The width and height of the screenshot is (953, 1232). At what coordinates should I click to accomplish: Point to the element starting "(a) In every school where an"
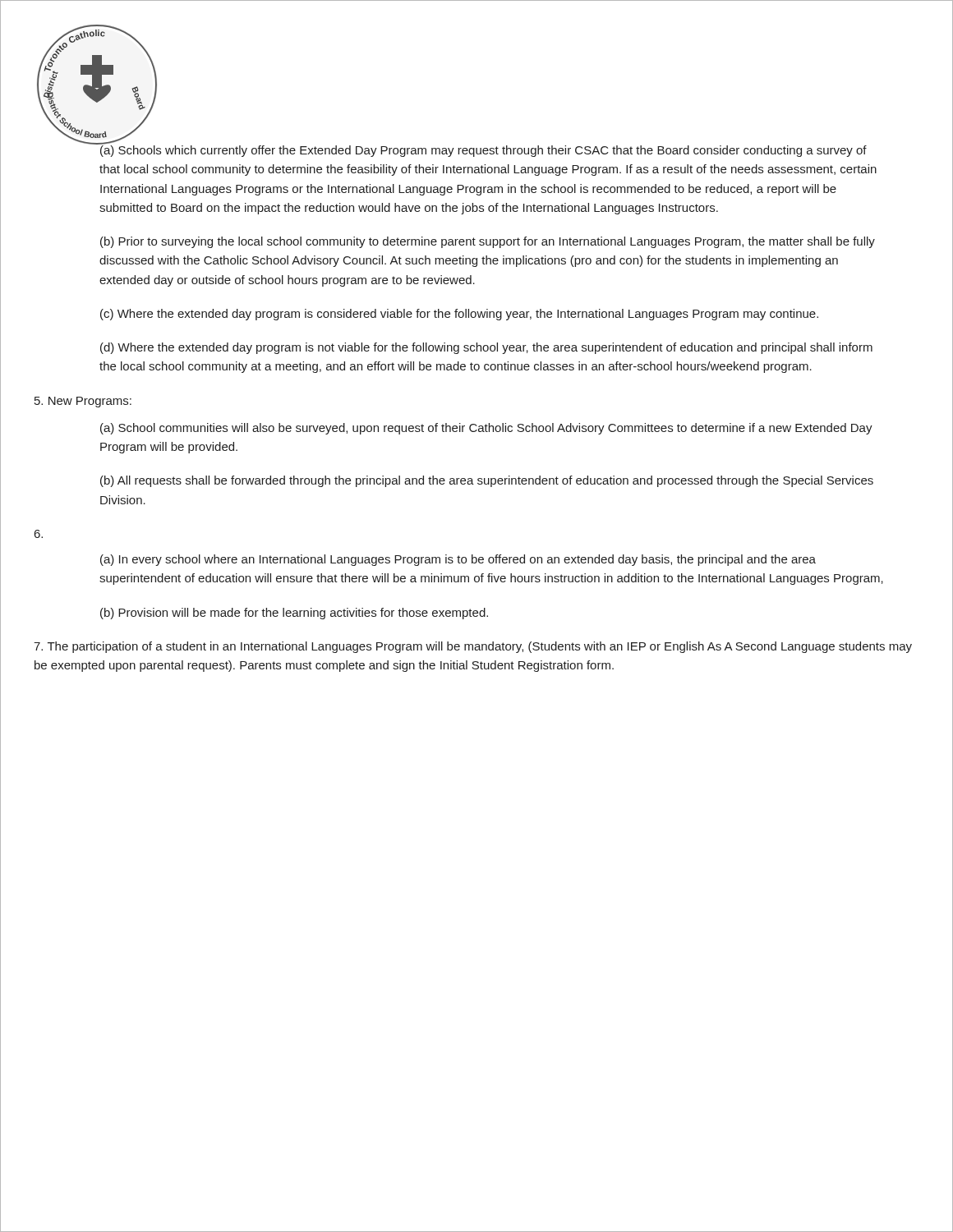(492, 568)
